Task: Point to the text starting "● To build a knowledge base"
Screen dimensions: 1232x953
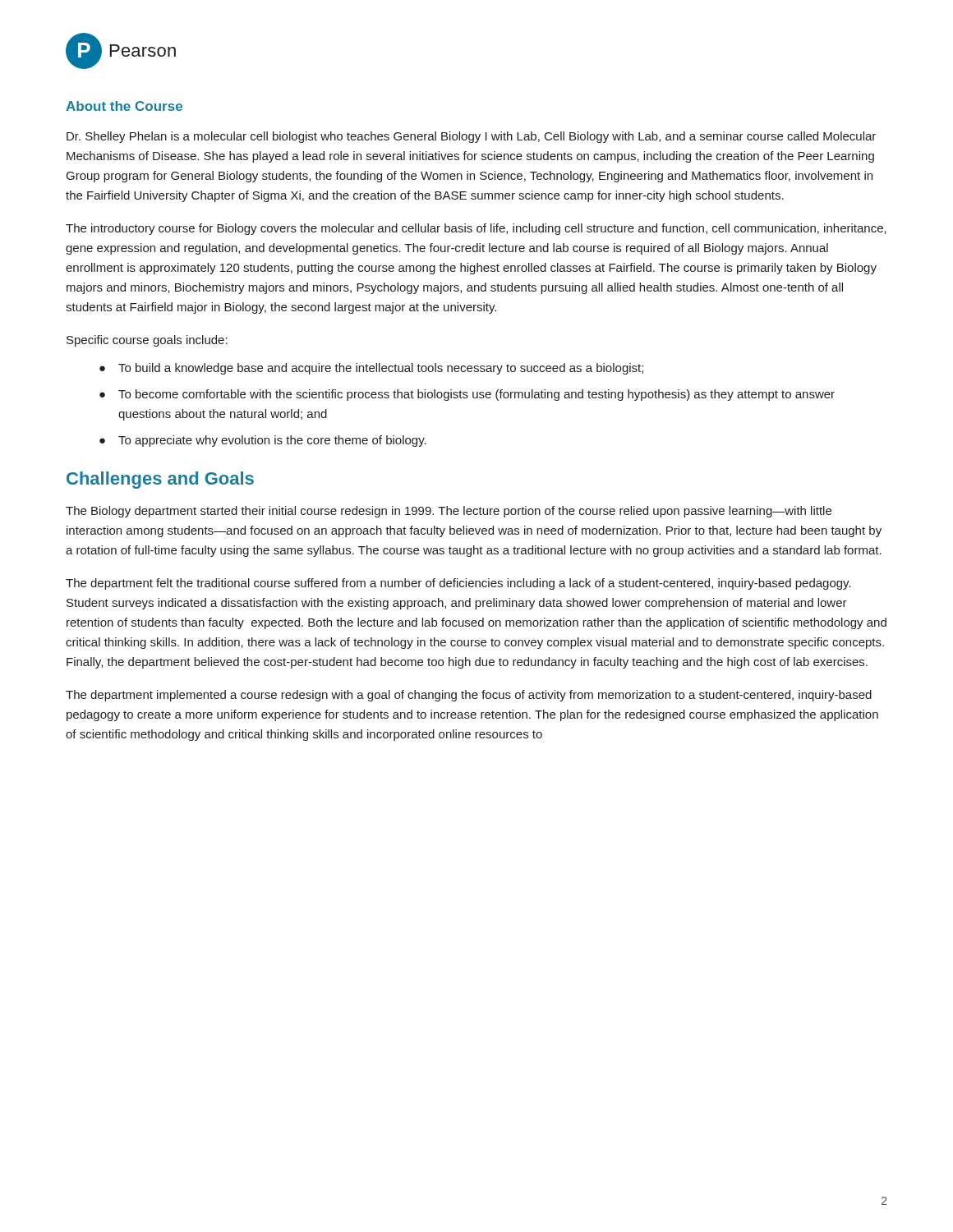Action: coord(493,368)
